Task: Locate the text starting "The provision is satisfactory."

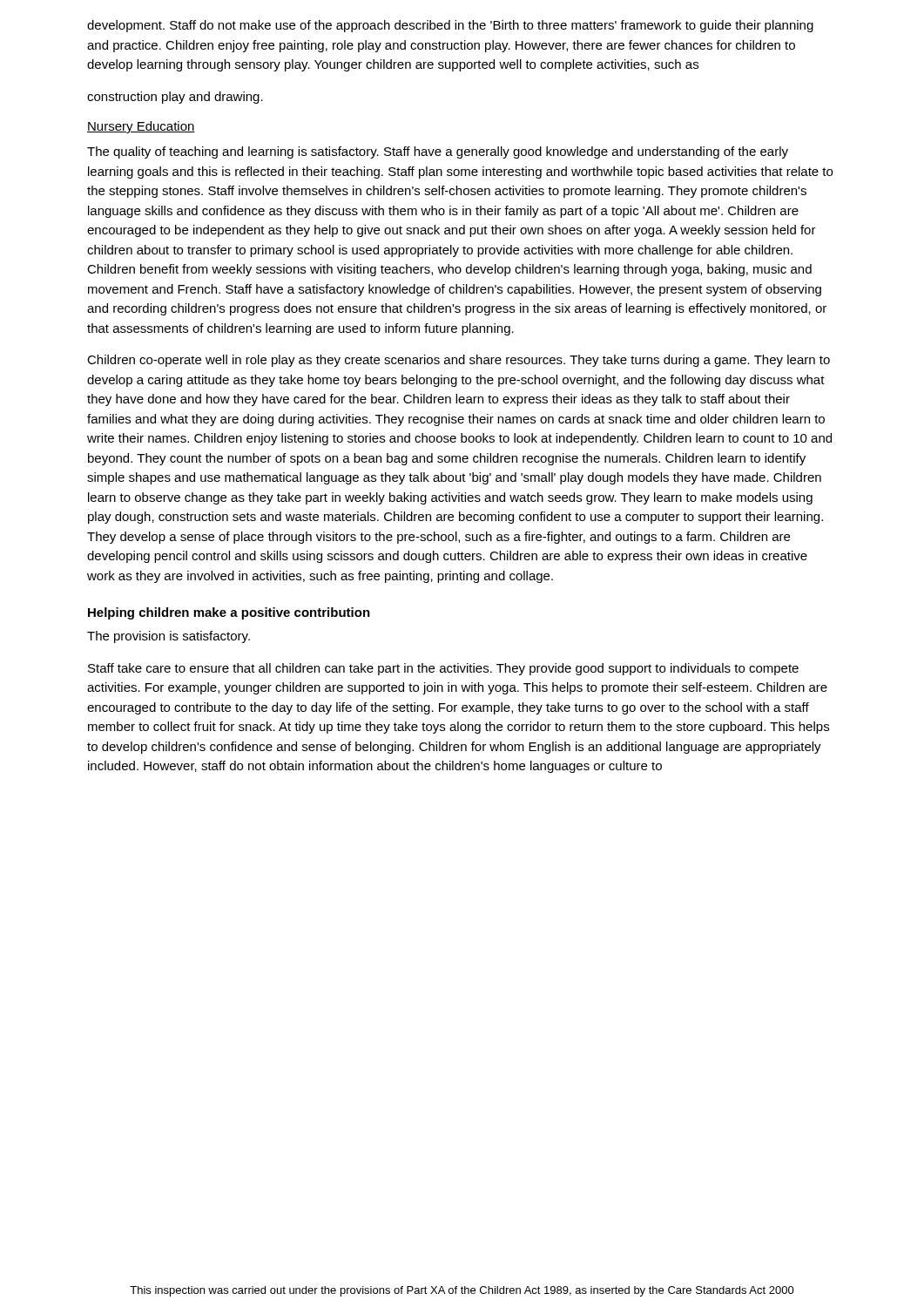Action: [169, 636]
